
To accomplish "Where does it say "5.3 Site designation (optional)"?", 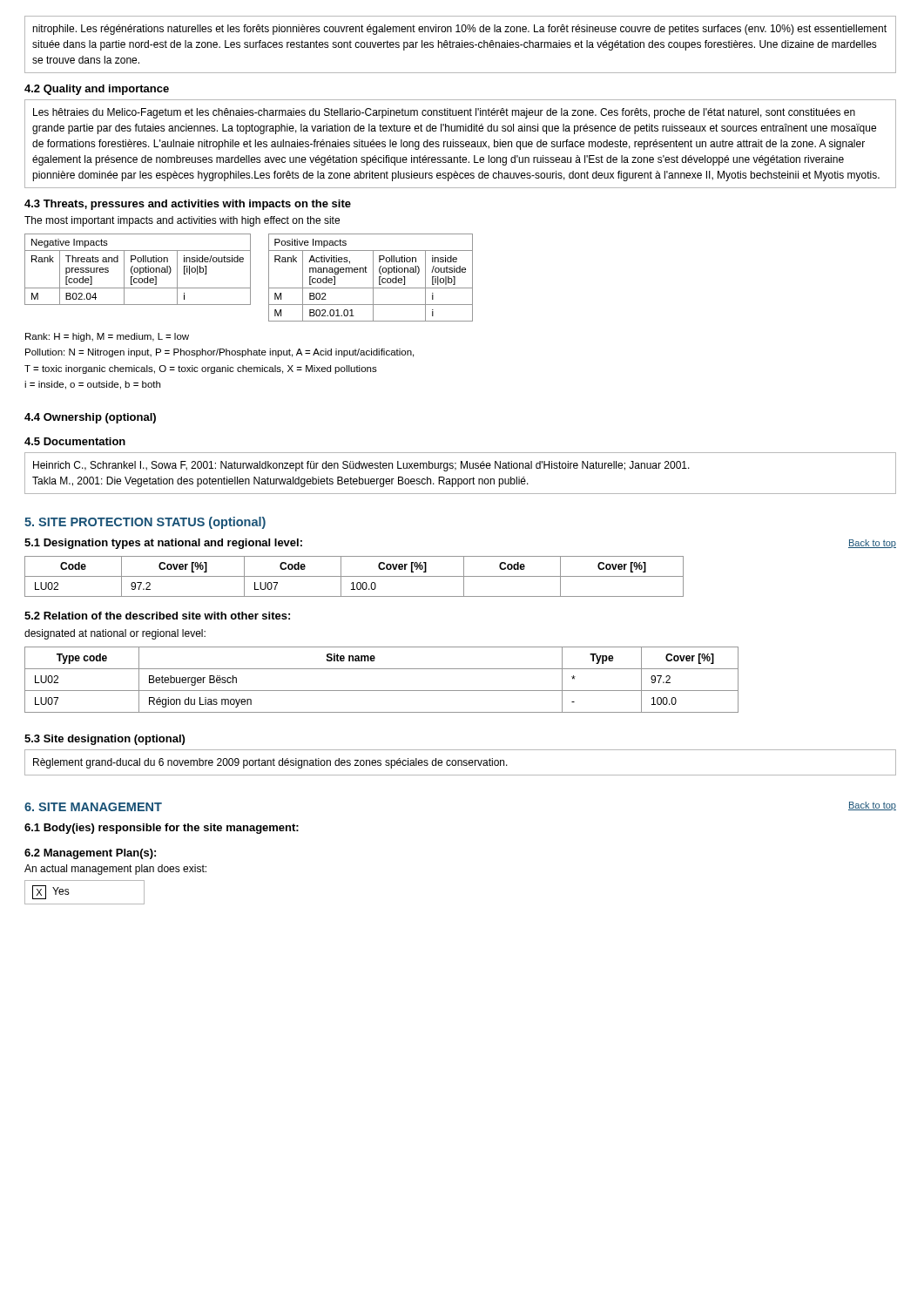I will pyautogui.click(x=105, y=738).
